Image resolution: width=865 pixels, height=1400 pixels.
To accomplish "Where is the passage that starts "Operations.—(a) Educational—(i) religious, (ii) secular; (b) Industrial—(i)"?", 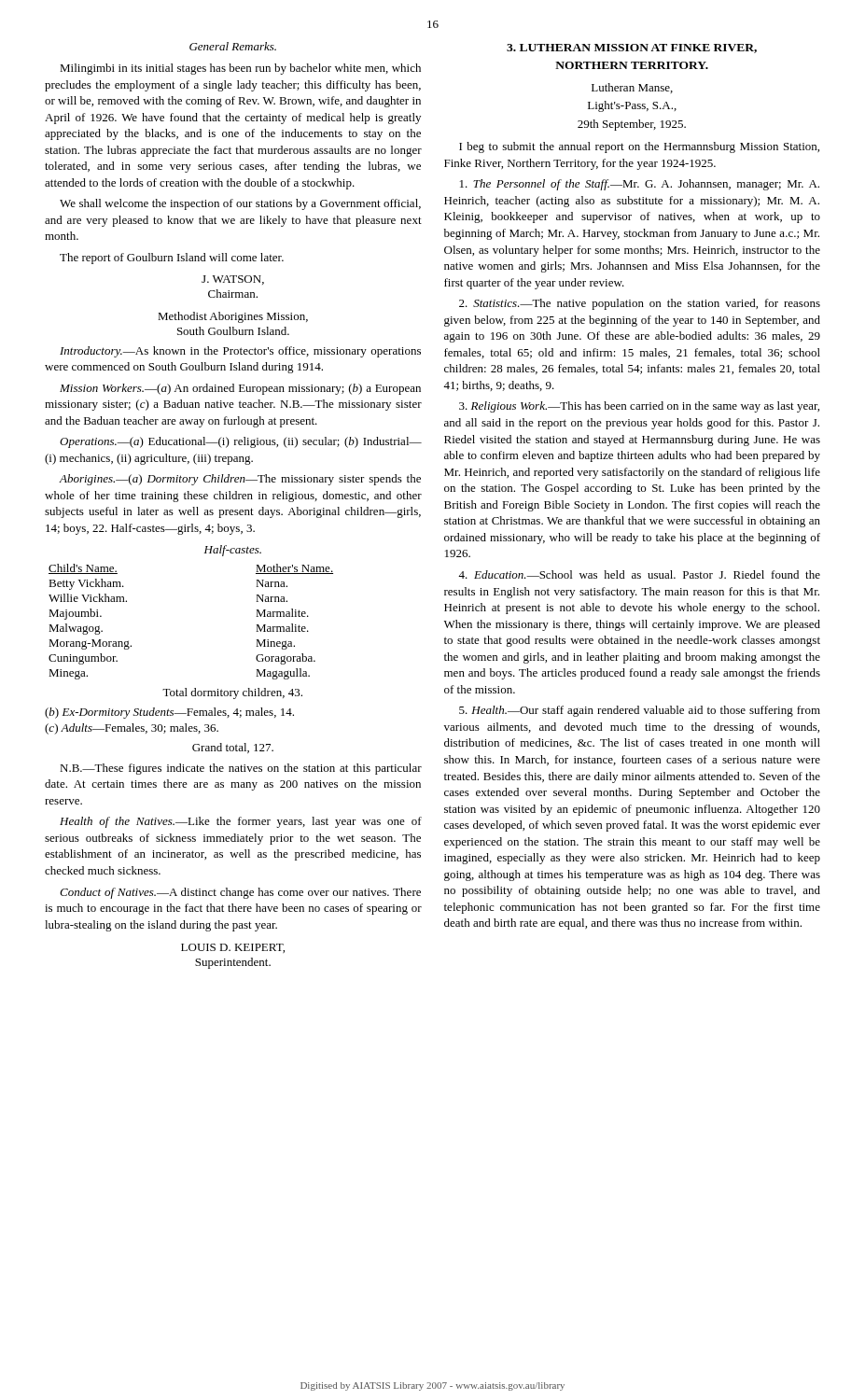I will pos(233,450).
